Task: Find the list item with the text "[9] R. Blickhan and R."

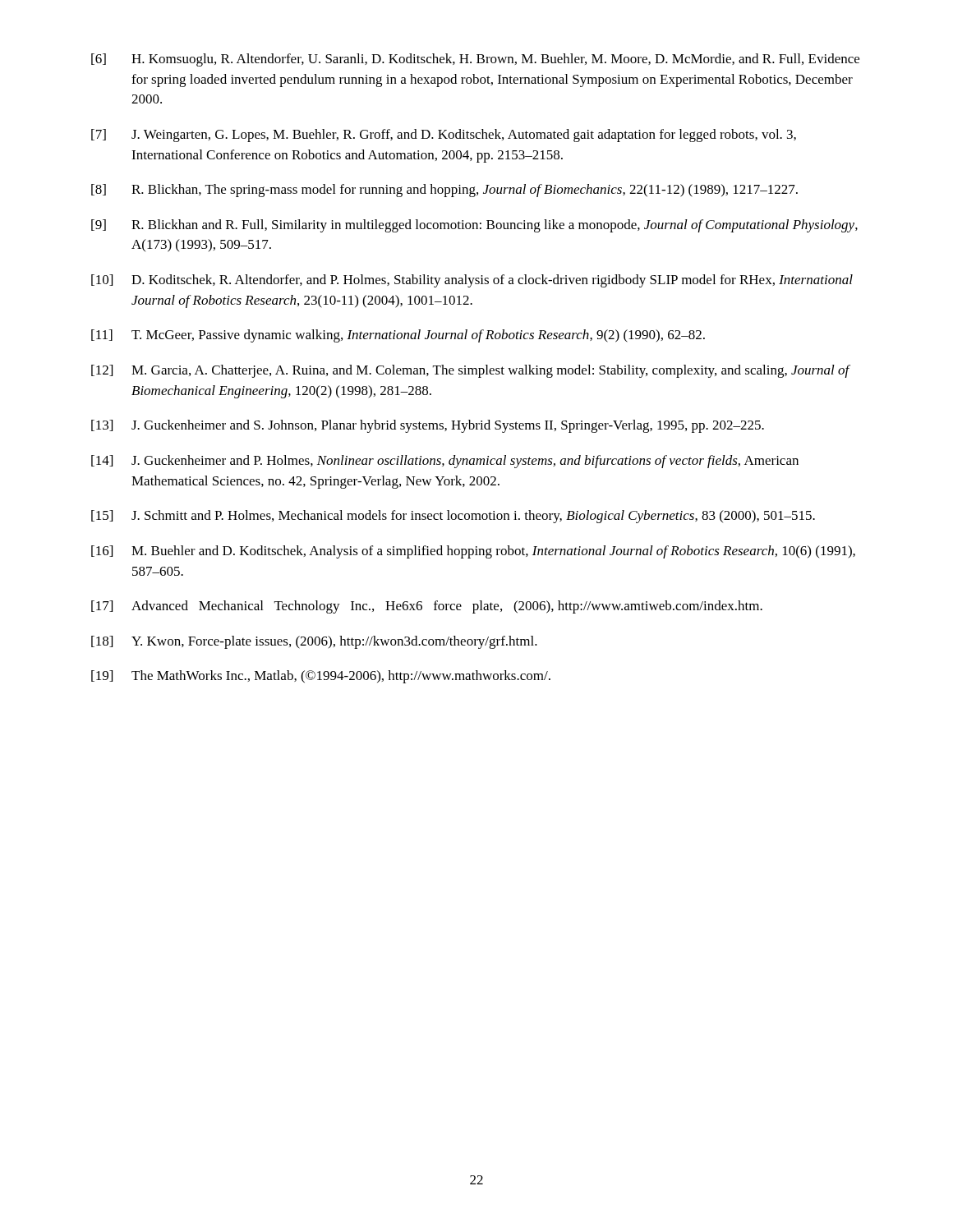Action: tap(476, 235)
